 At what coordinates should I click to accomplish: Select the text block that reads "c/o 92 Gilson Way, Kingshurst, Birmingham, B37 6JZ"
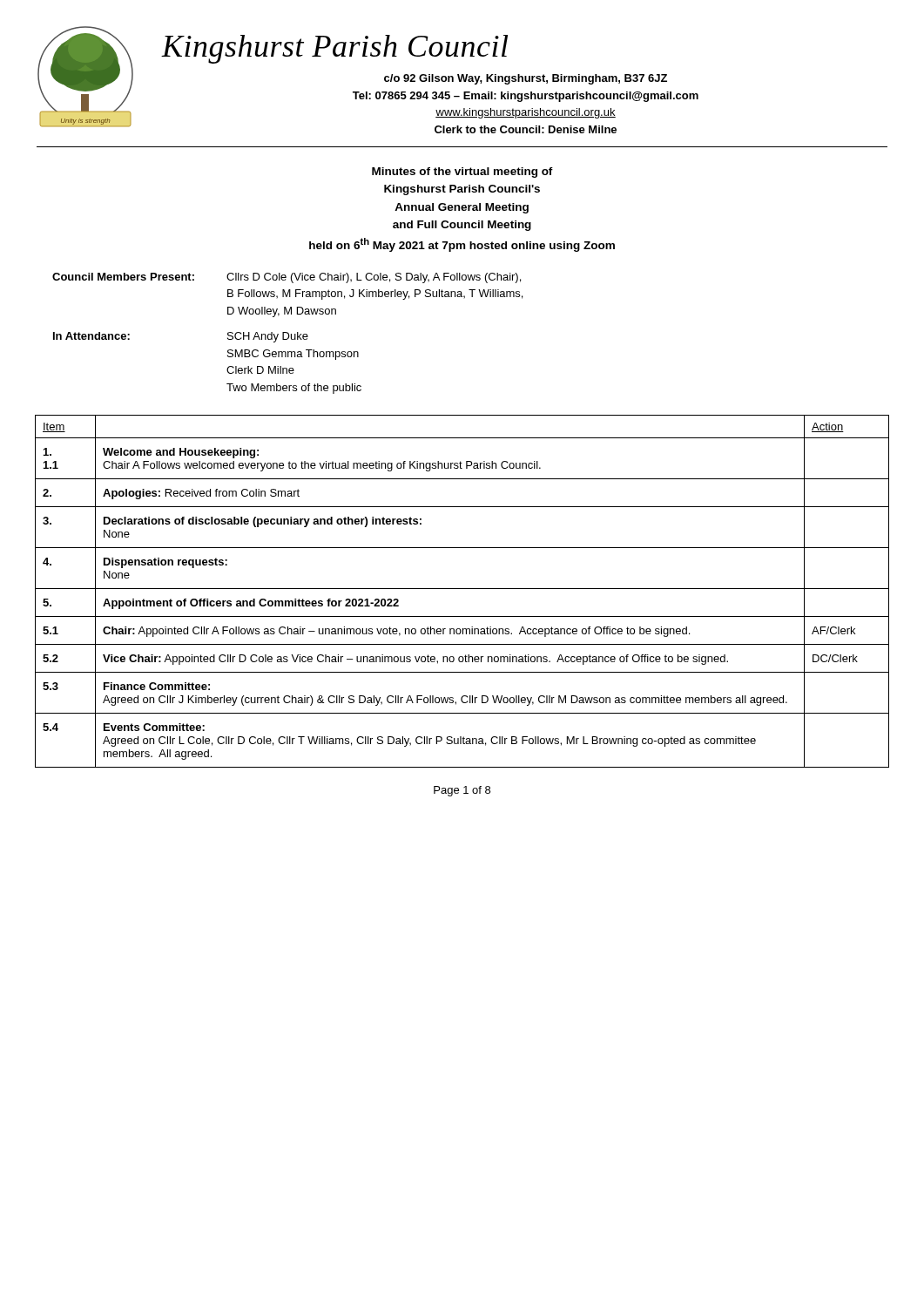point(526,104)
